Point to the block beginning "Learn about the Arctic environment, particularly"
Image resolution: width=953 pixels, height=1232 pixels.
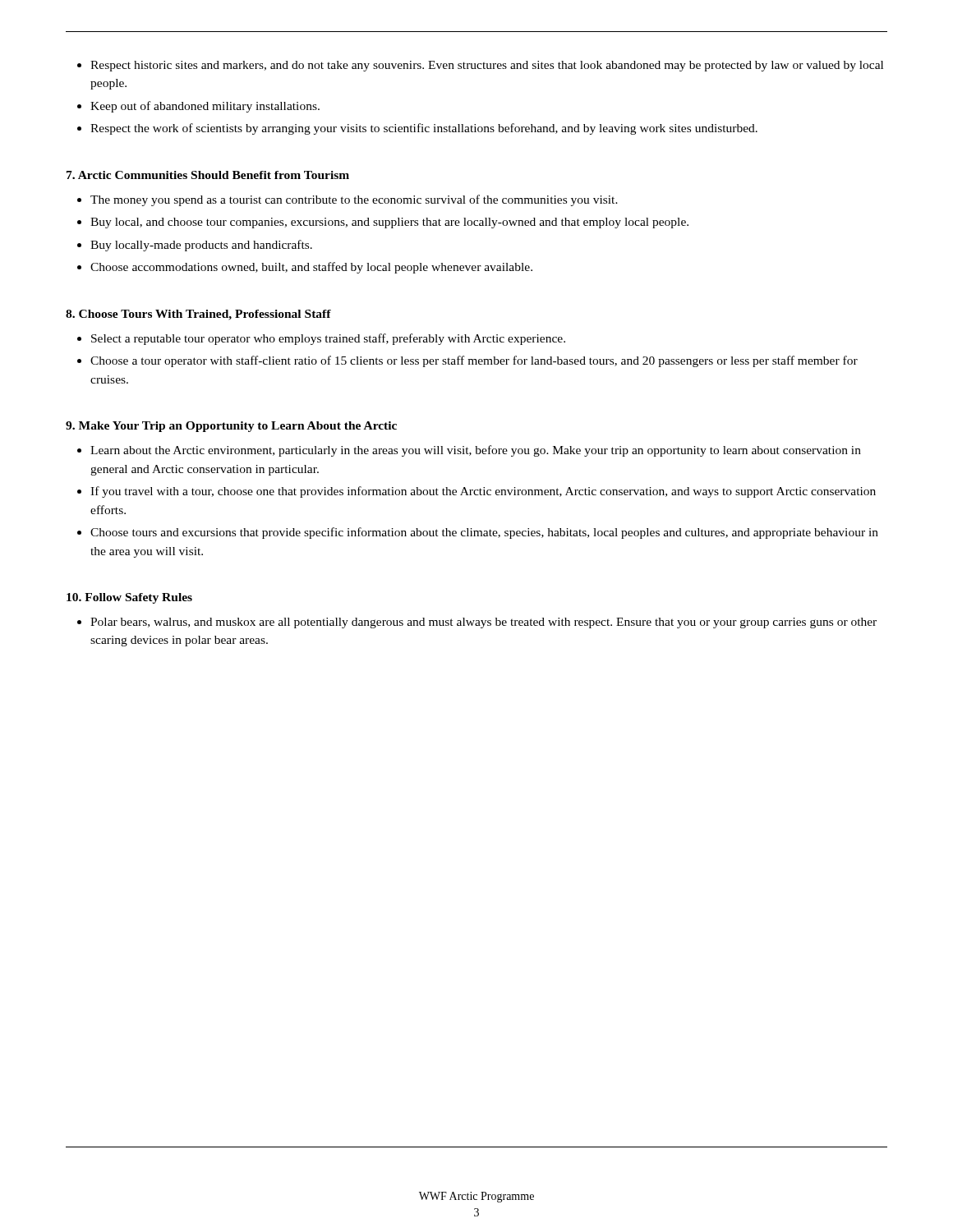tap(489, 460)
